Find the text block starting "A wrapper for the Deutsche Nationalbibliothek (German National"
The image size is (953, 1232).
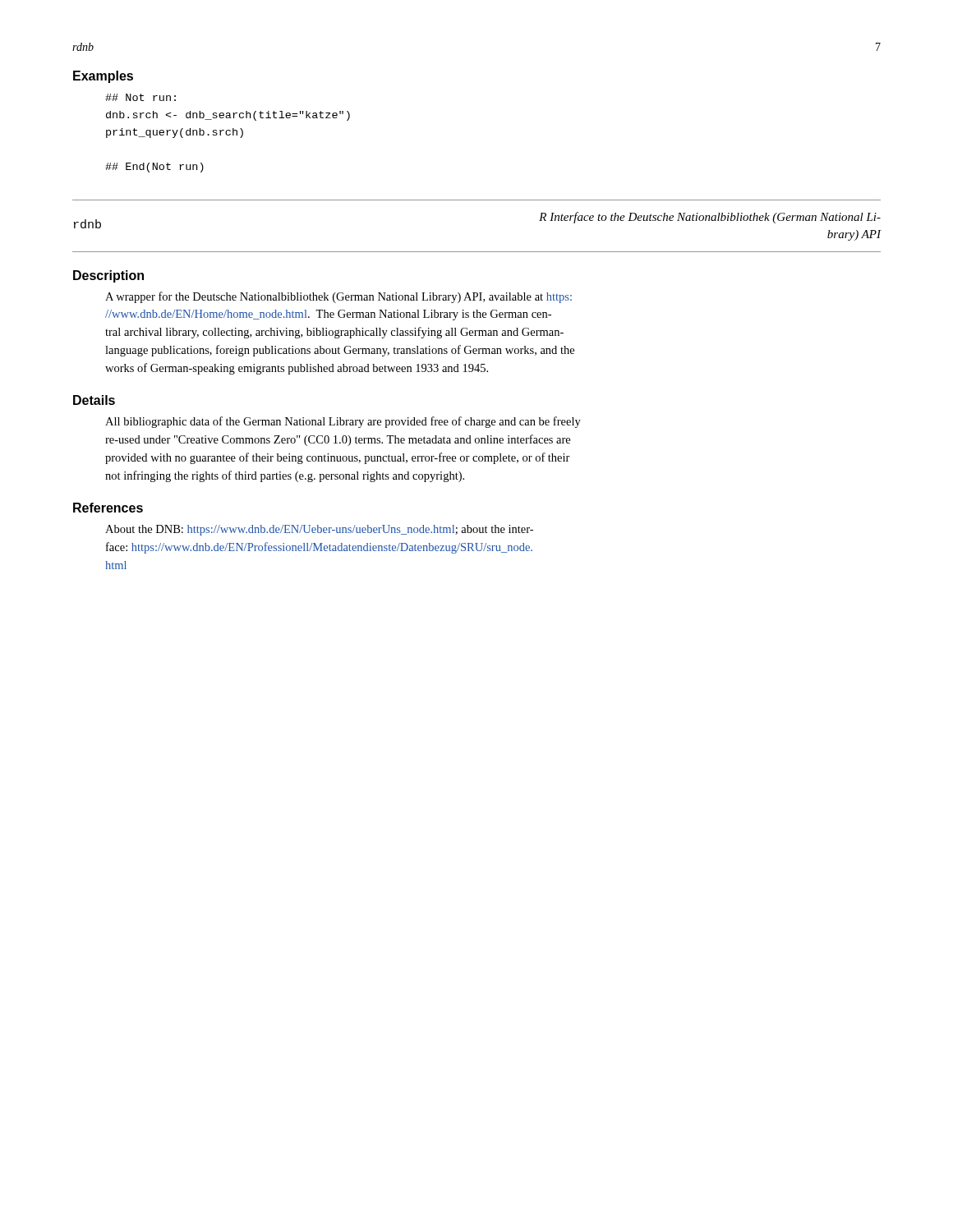pos(340,332)
